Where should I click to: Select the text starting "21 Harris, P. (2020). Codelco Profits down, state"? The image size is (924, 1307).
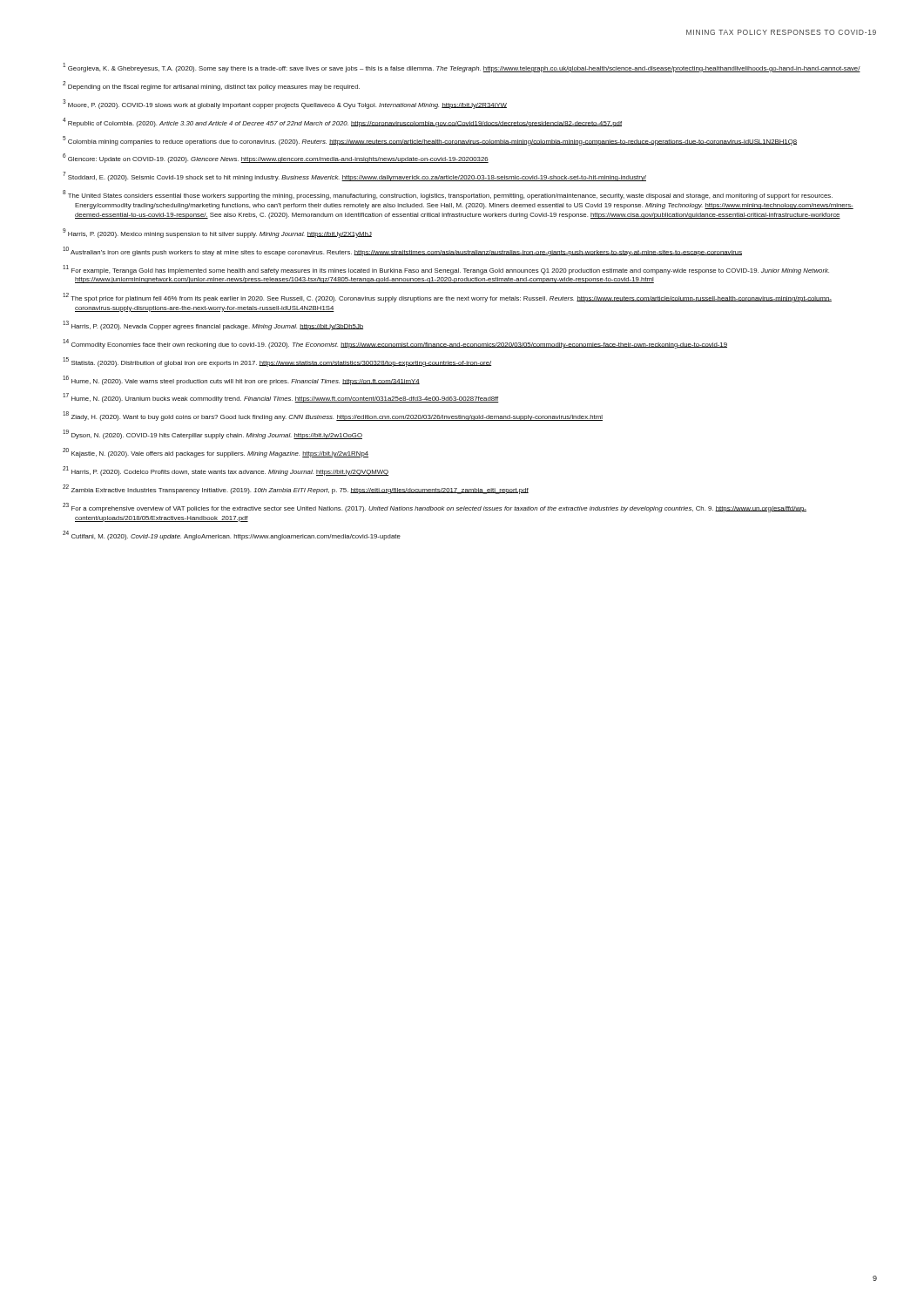tap(226, 470)
